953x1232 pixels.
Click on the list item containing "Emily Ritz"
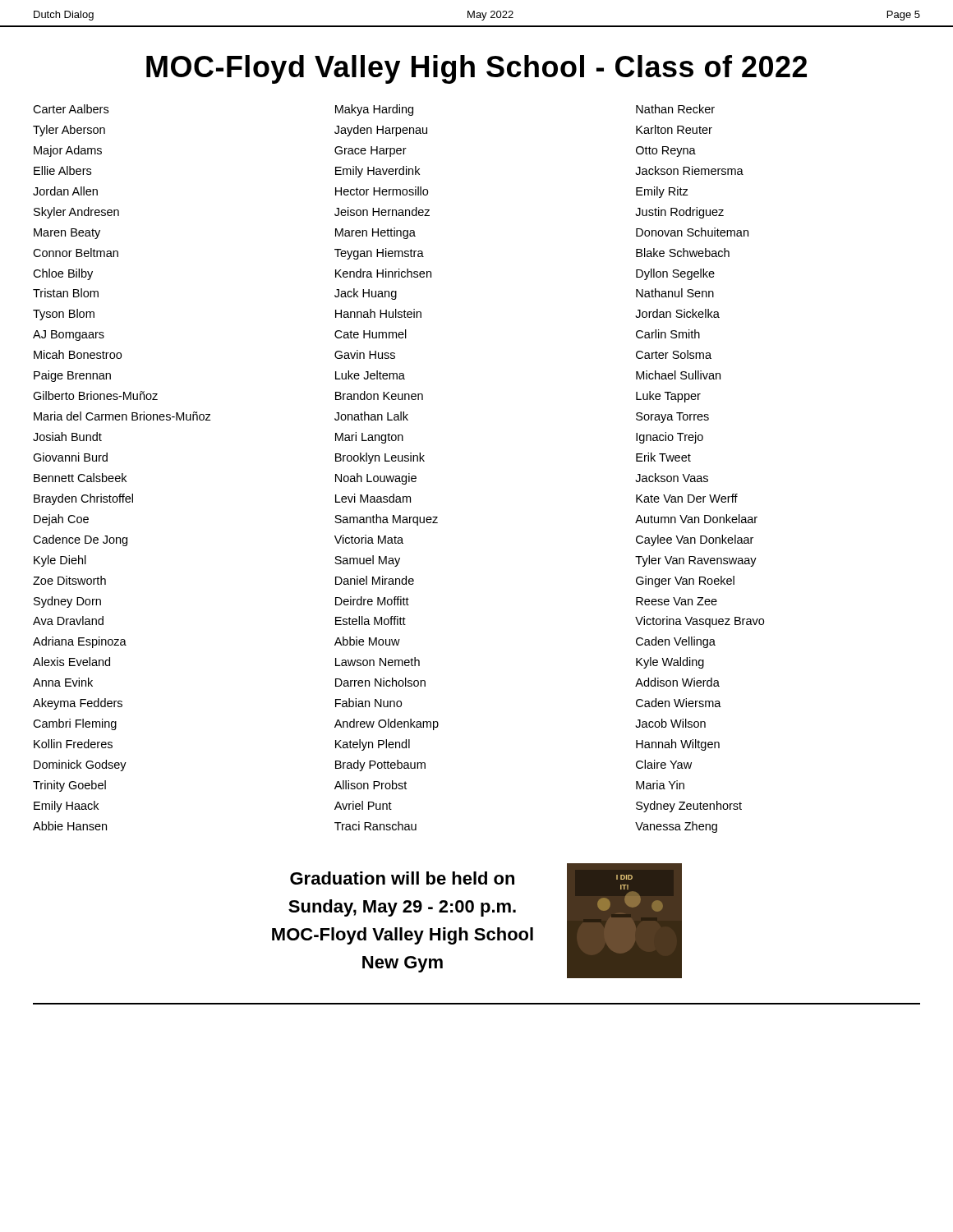tap(662, 191)
